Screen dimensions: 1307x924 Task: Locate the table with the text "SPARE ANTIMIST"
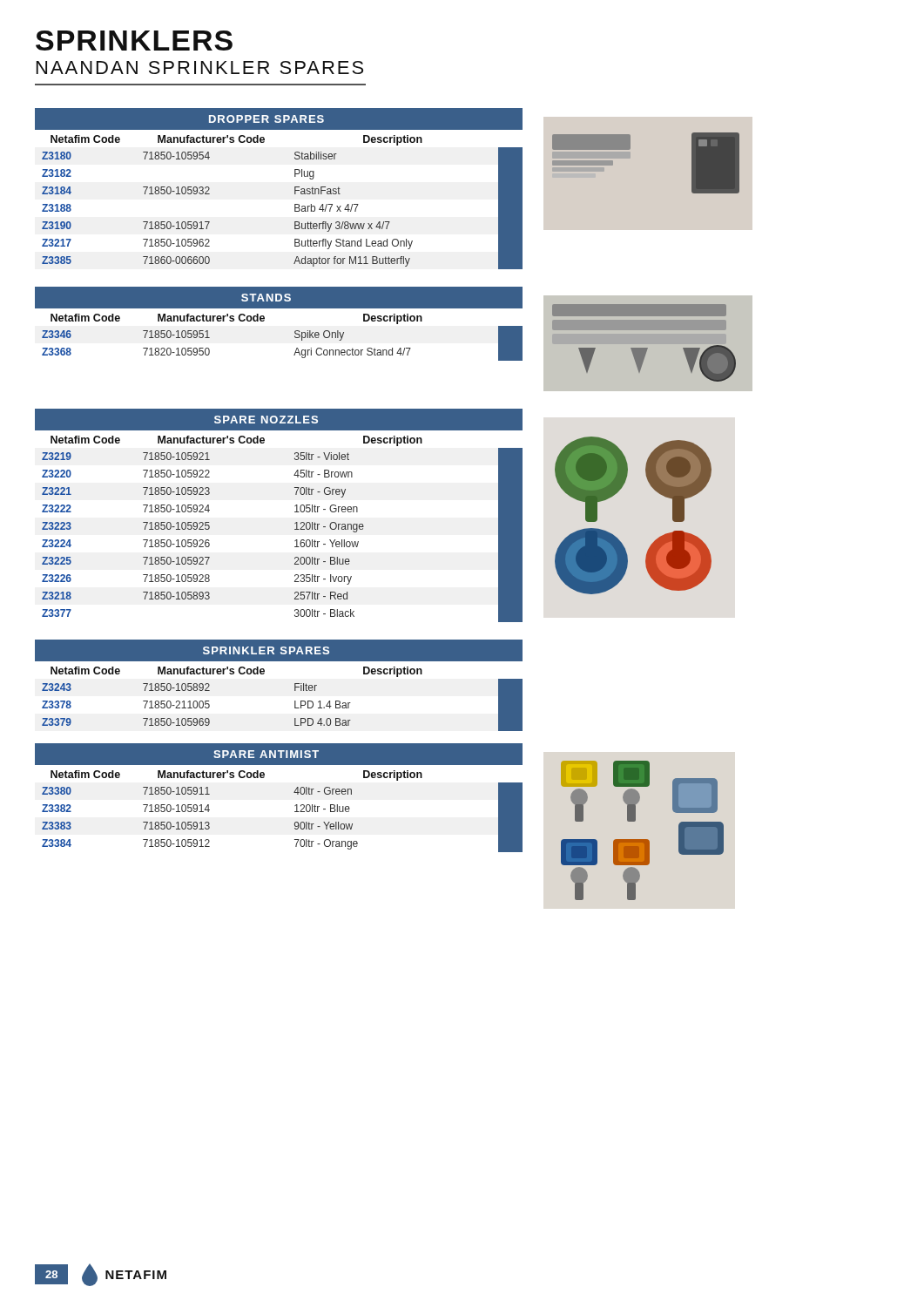[279, 798]
